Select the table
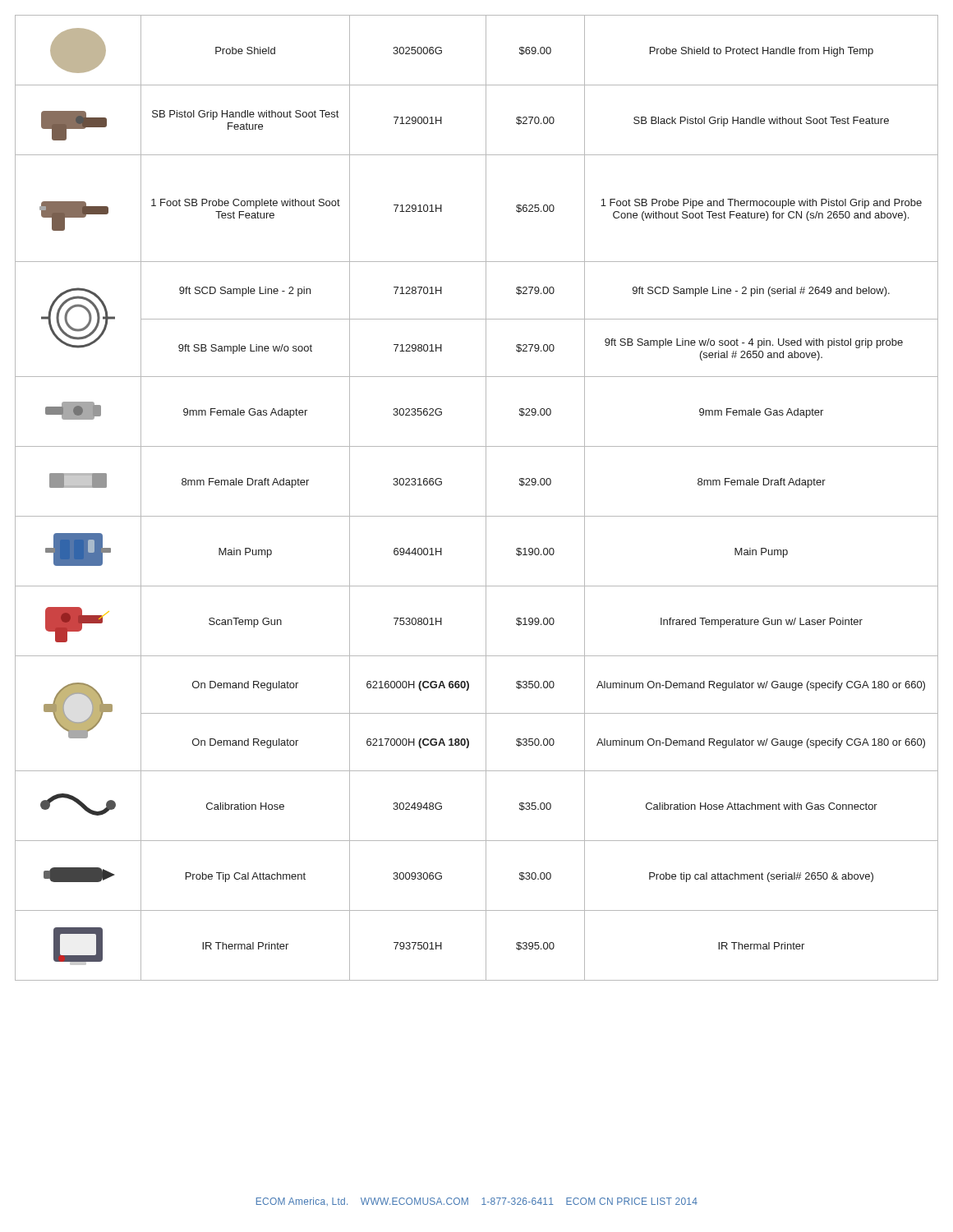Viewport: 953px width, 1232px height. point(476,602)
